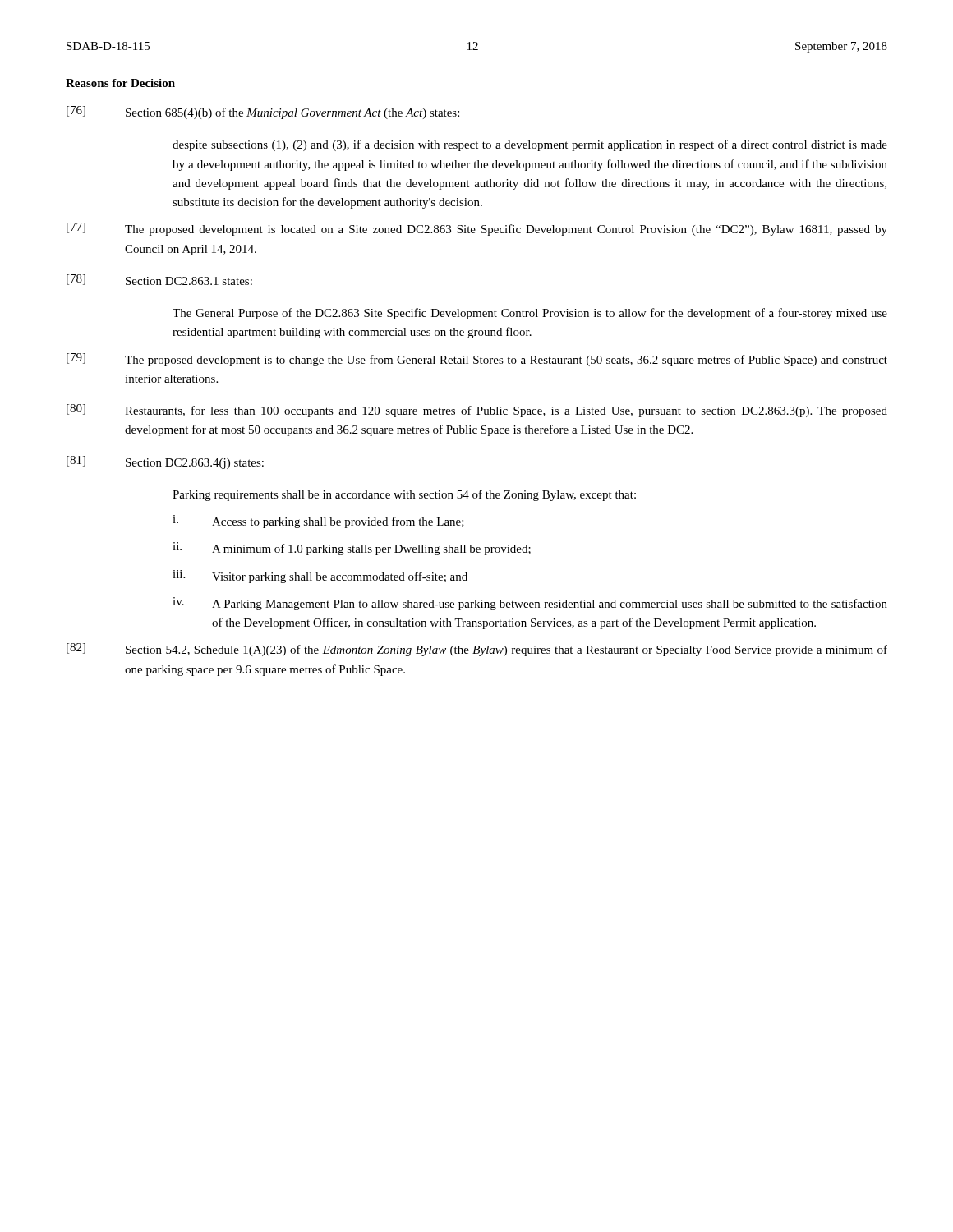Click the passage that begins "The General Purpose"
Viewport: 953px width, 1232px height.
pyautogui.click(x=530, y=322)
